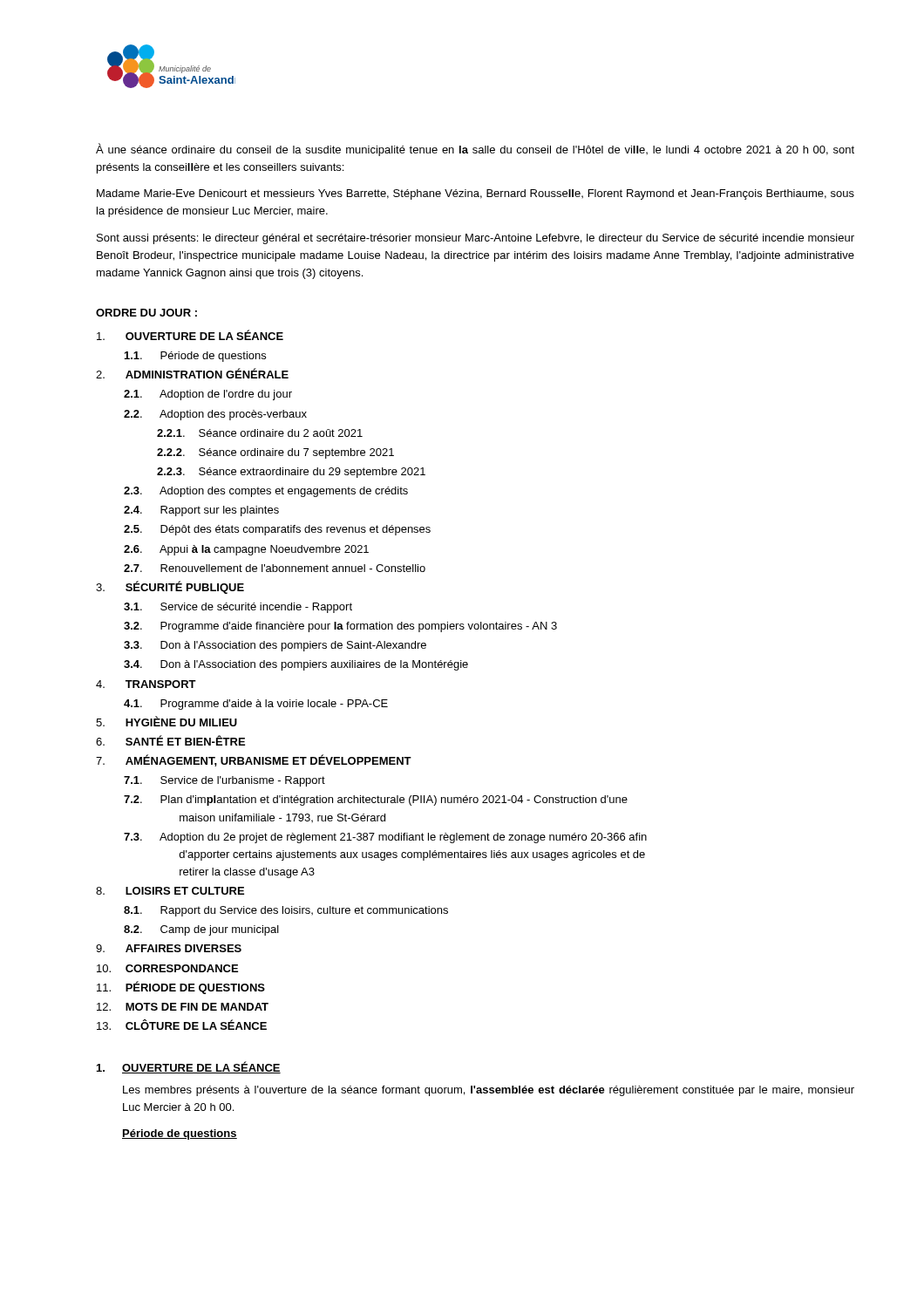Find "ORDRE DU JOUR :" on this page
This screenshot has height=1308, width=924.
(x=147, y=313)
